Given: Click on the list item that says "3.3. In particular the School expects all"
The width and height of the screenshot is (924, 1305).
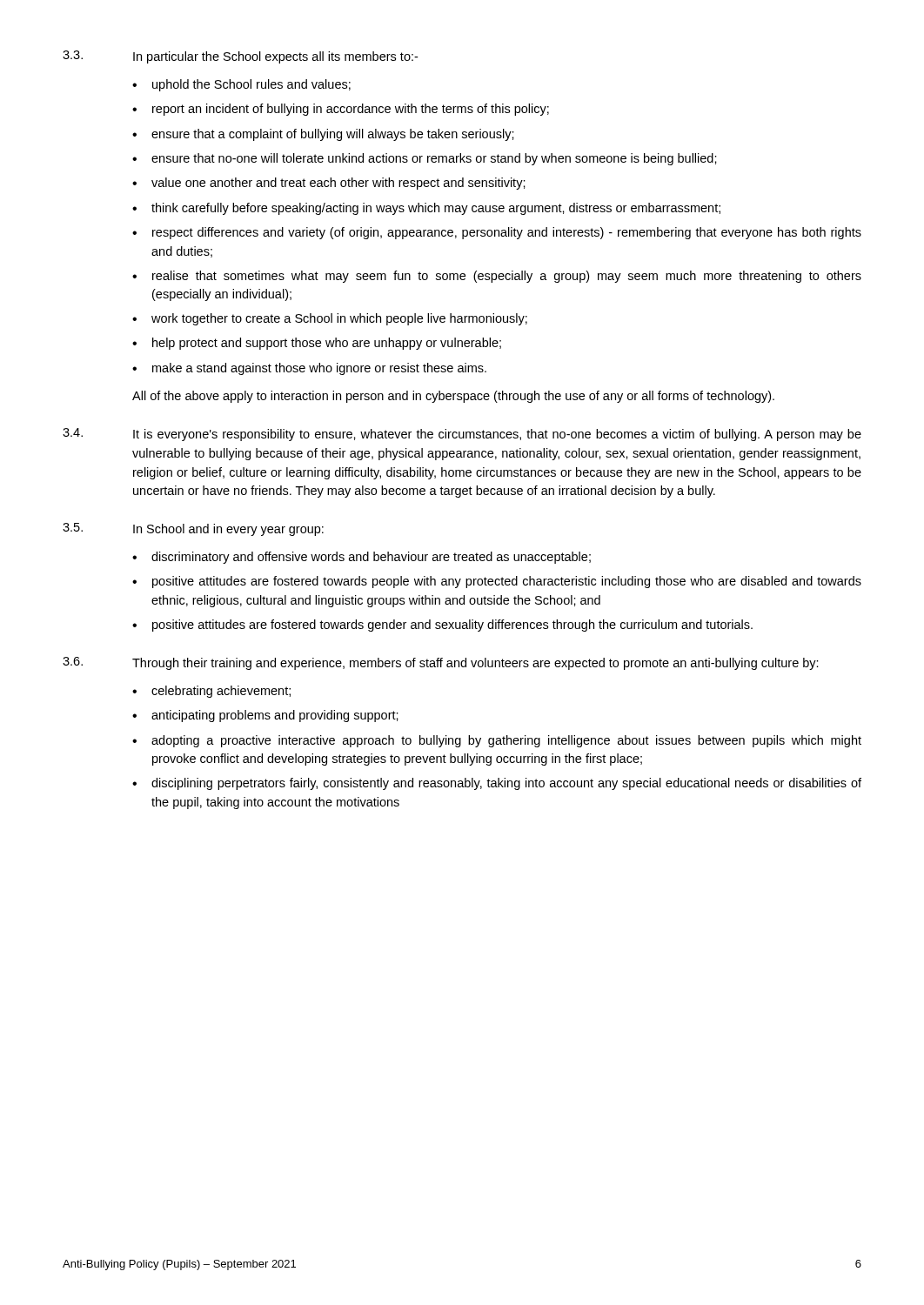Looking at the screenshot, I should 462,231.
